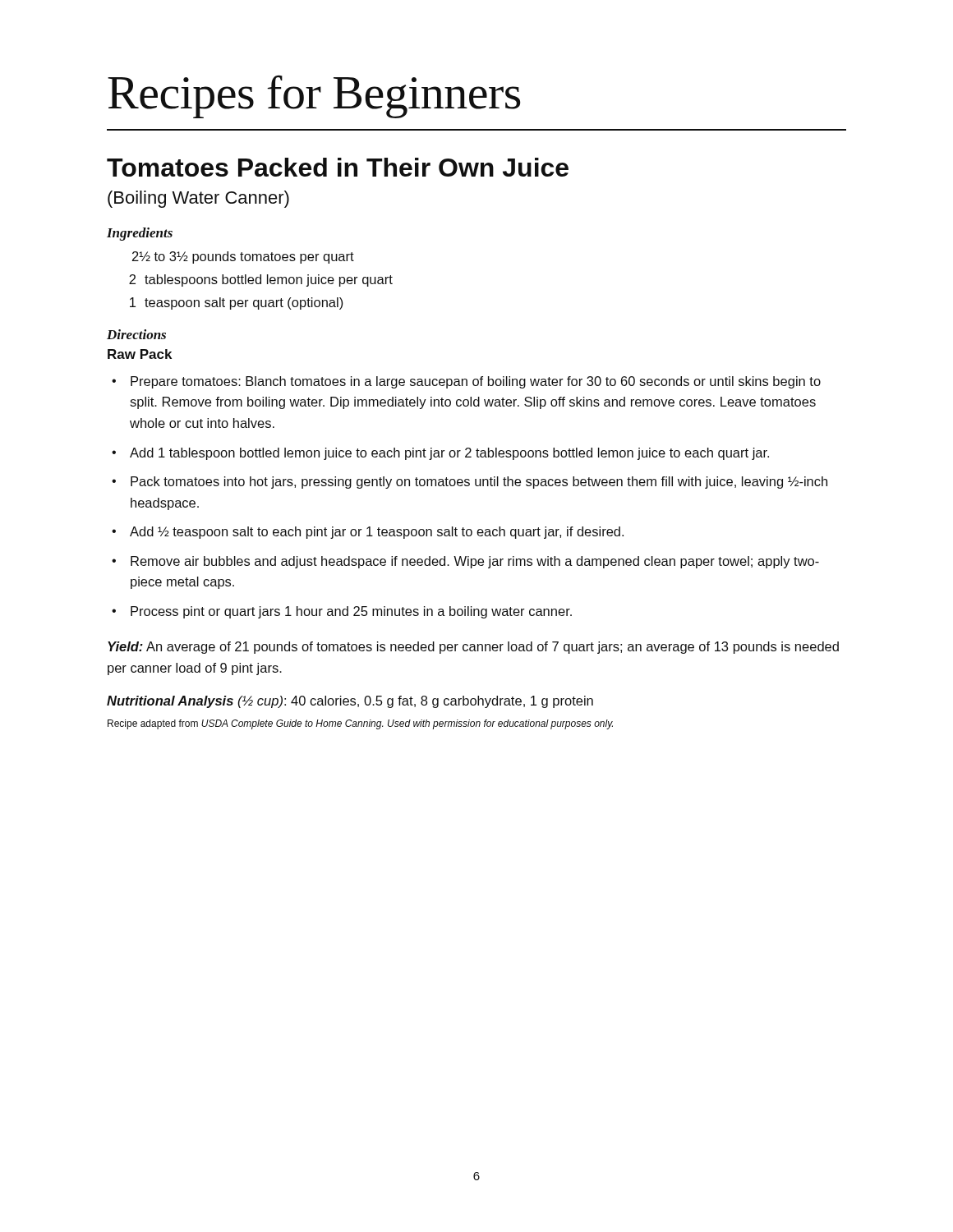Where does it say "Raw Pack"?
The height and width of the screenshot is (1232, 953).
[x=139, y=355]
